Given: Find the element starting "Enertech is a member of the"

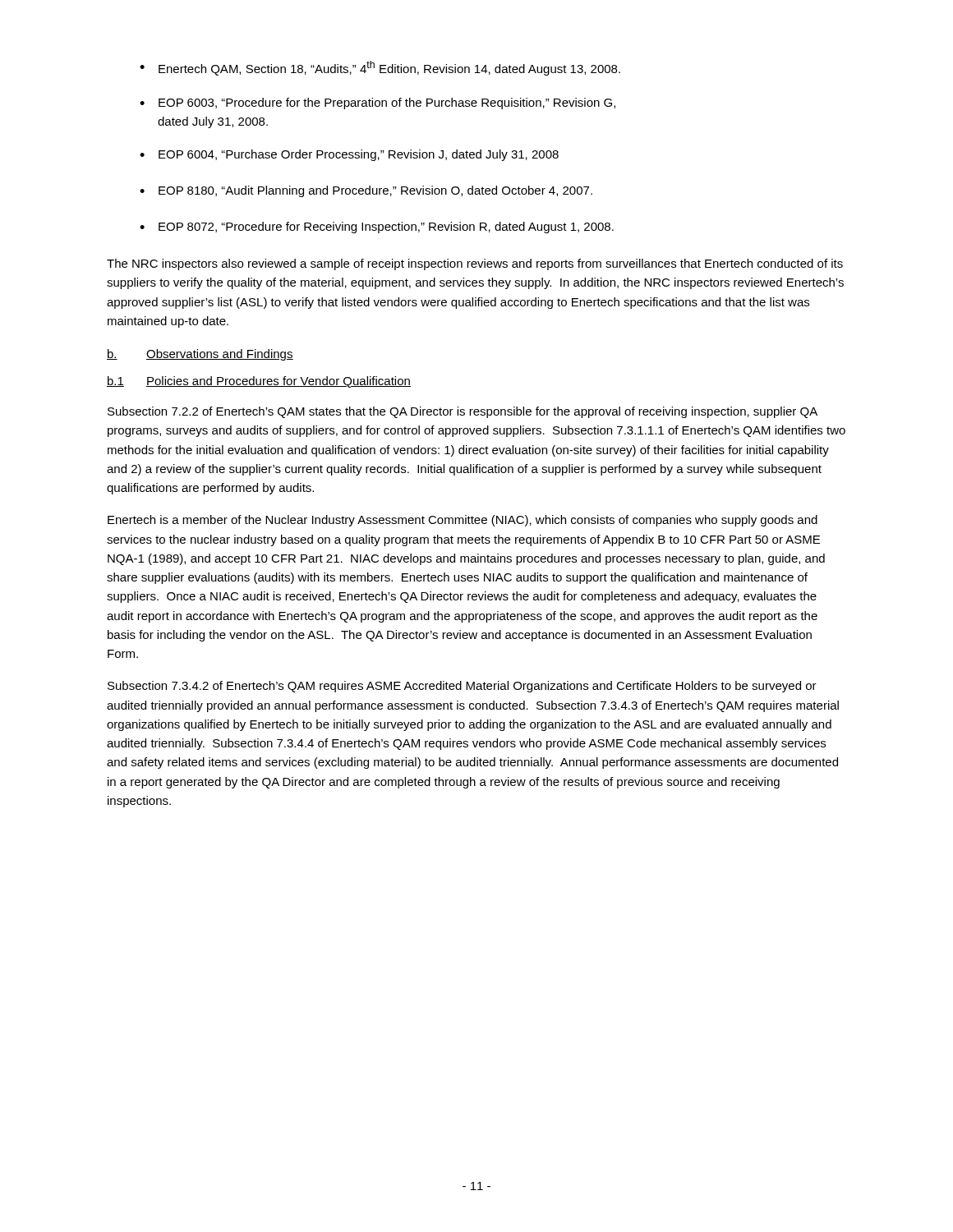Looking at the screenshot, I should [x=466, y=587].
